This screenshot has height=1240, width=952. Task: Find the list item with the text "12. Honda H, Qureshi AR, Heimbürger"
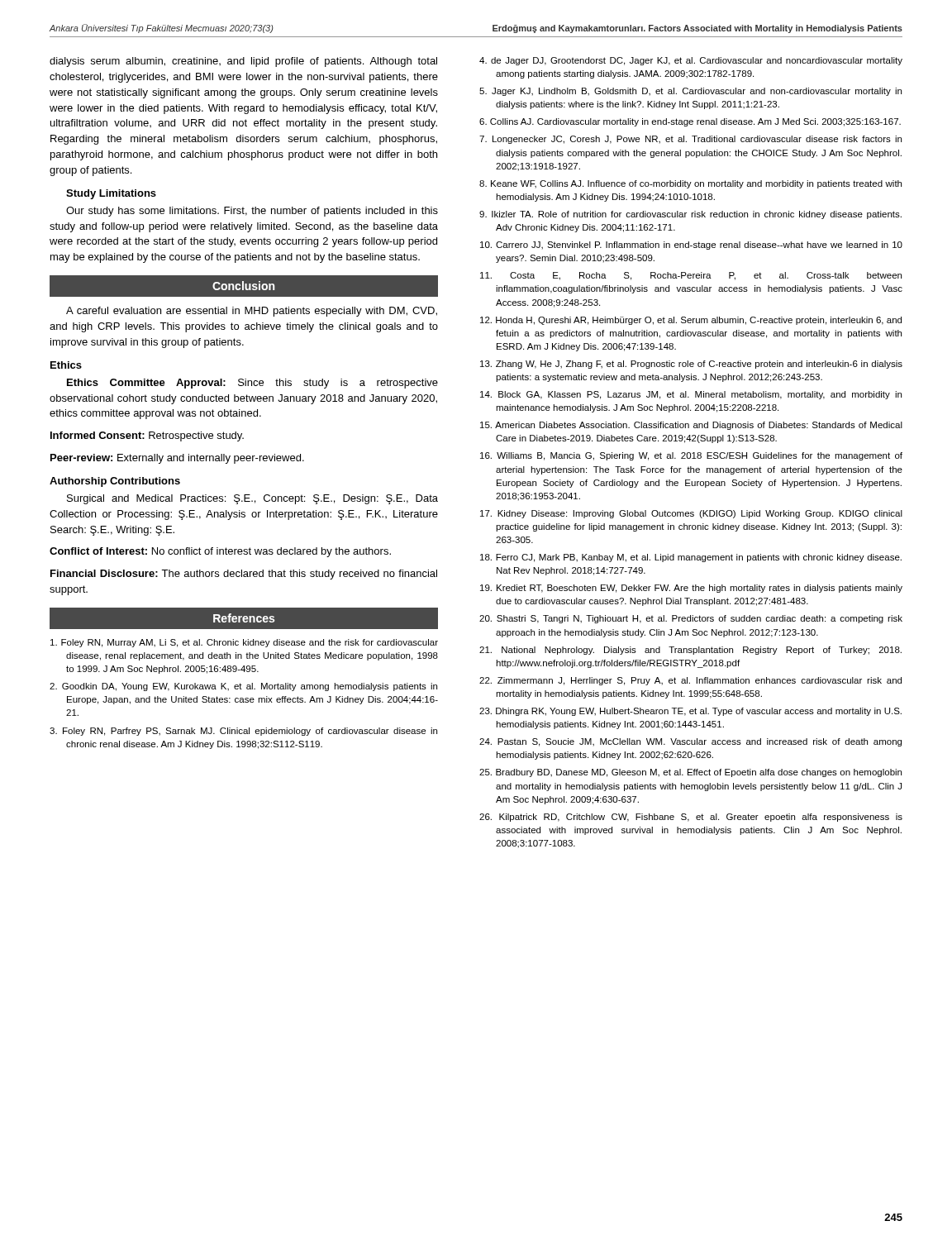coord(691,333)
